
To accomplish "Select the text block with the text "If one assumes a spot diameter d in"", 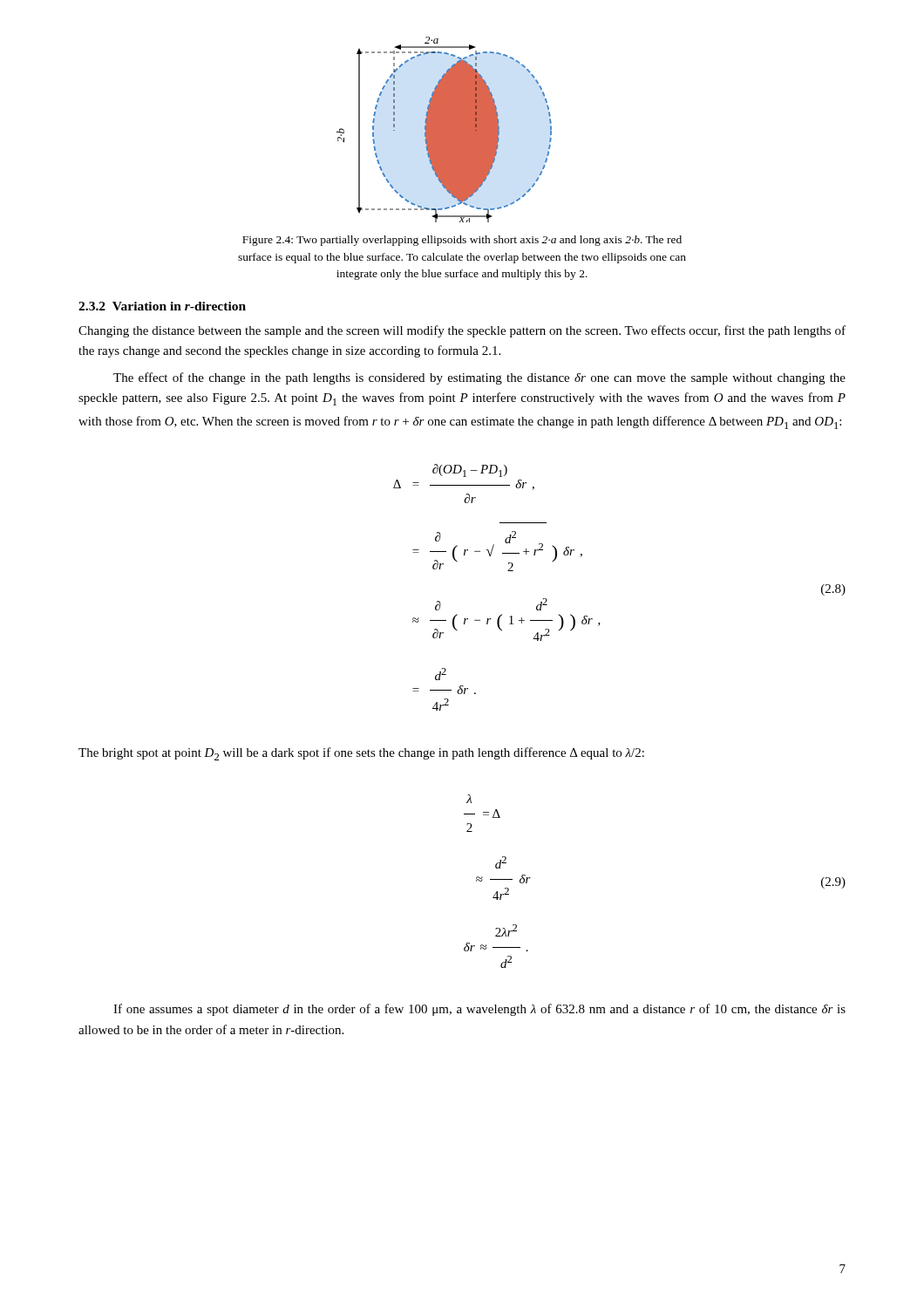I will click(462, 1019).
